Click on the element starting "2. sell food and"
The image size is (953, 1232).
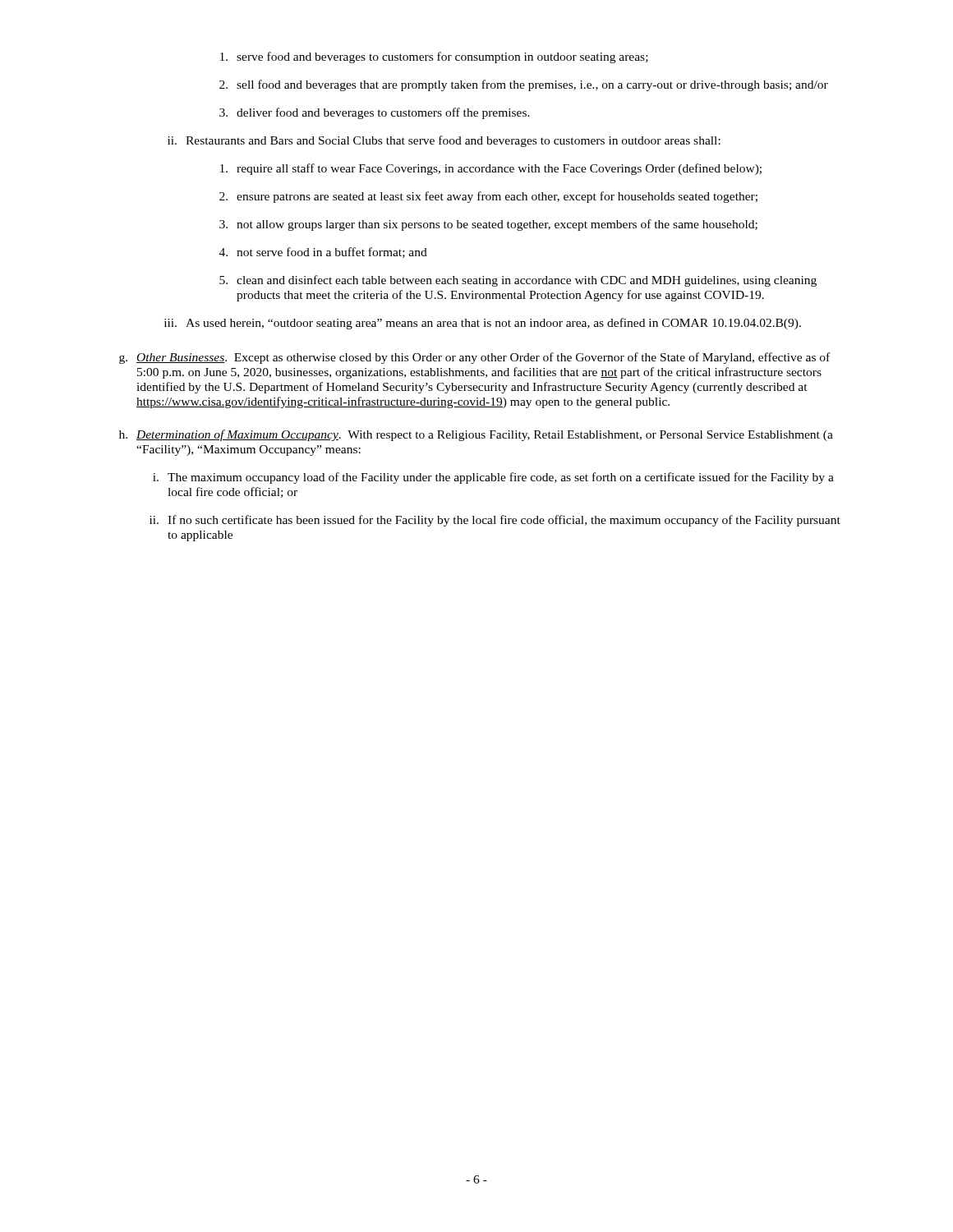point(526,85)
